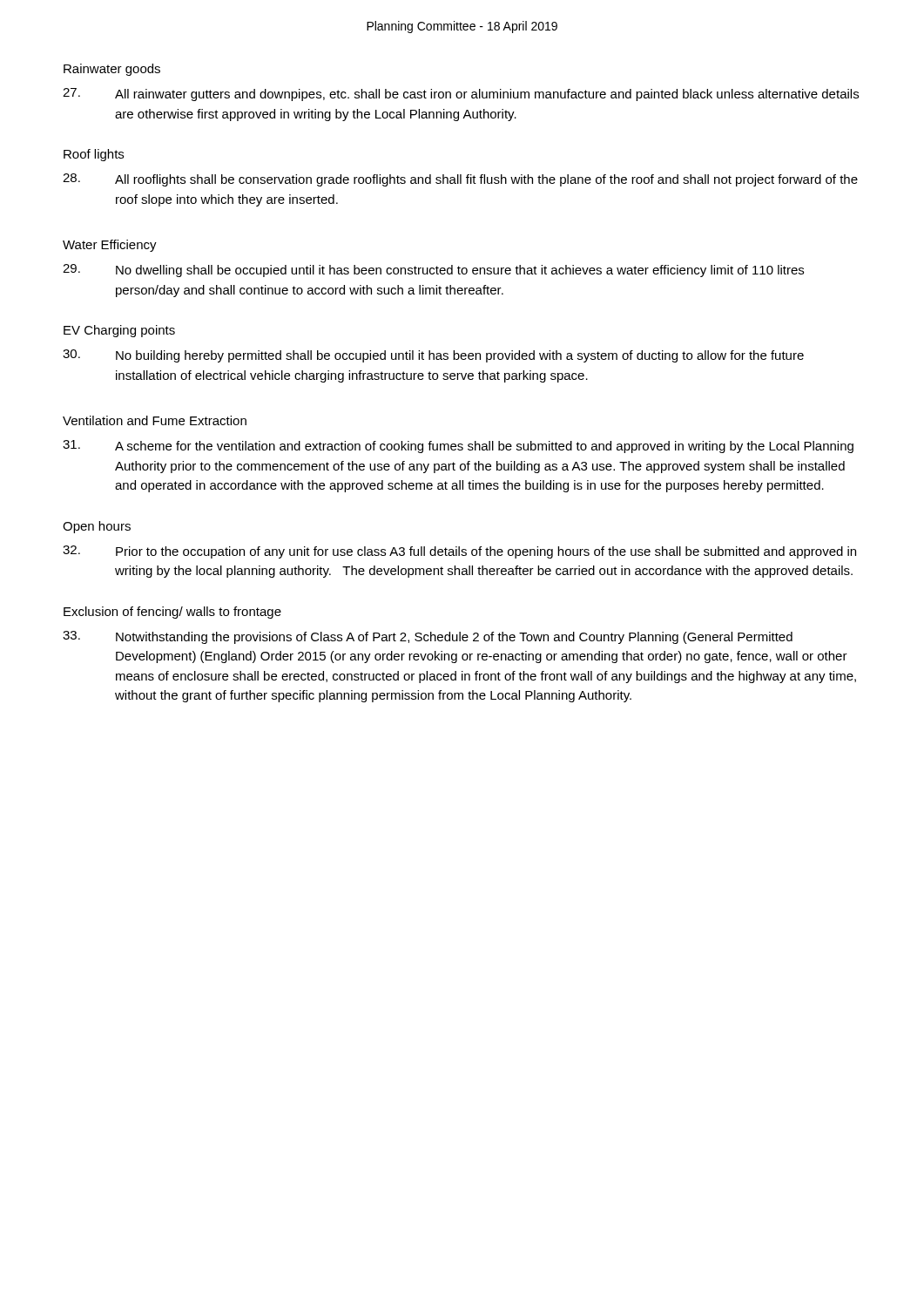Where is the passage that starts "28. All rooflights shall be conservation"?
Screen dimensions: 1307x924
pyautogui.click(x=462, y=190)
